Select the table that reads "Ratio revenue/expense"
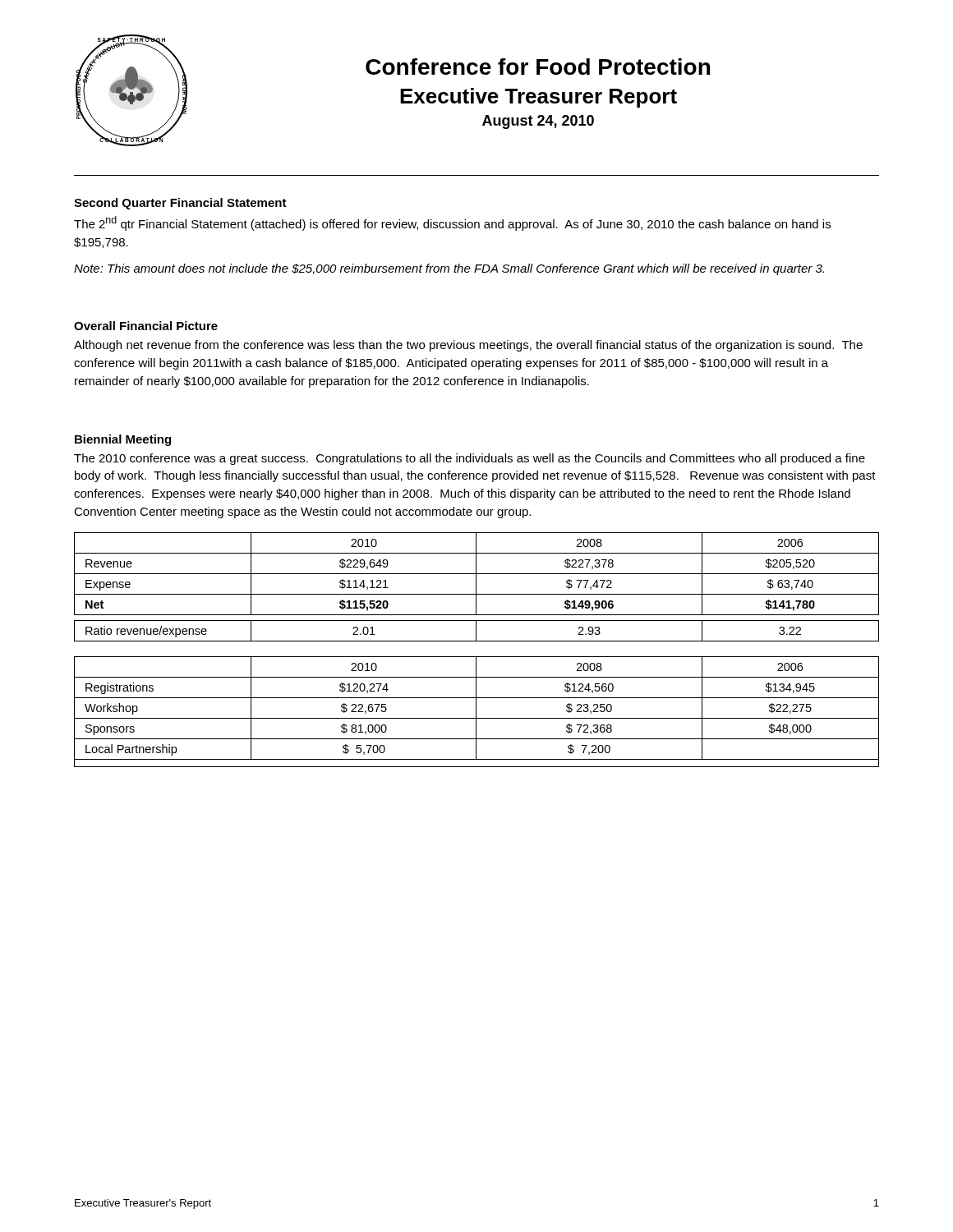 pyautogui.click(x=476, y=586)
